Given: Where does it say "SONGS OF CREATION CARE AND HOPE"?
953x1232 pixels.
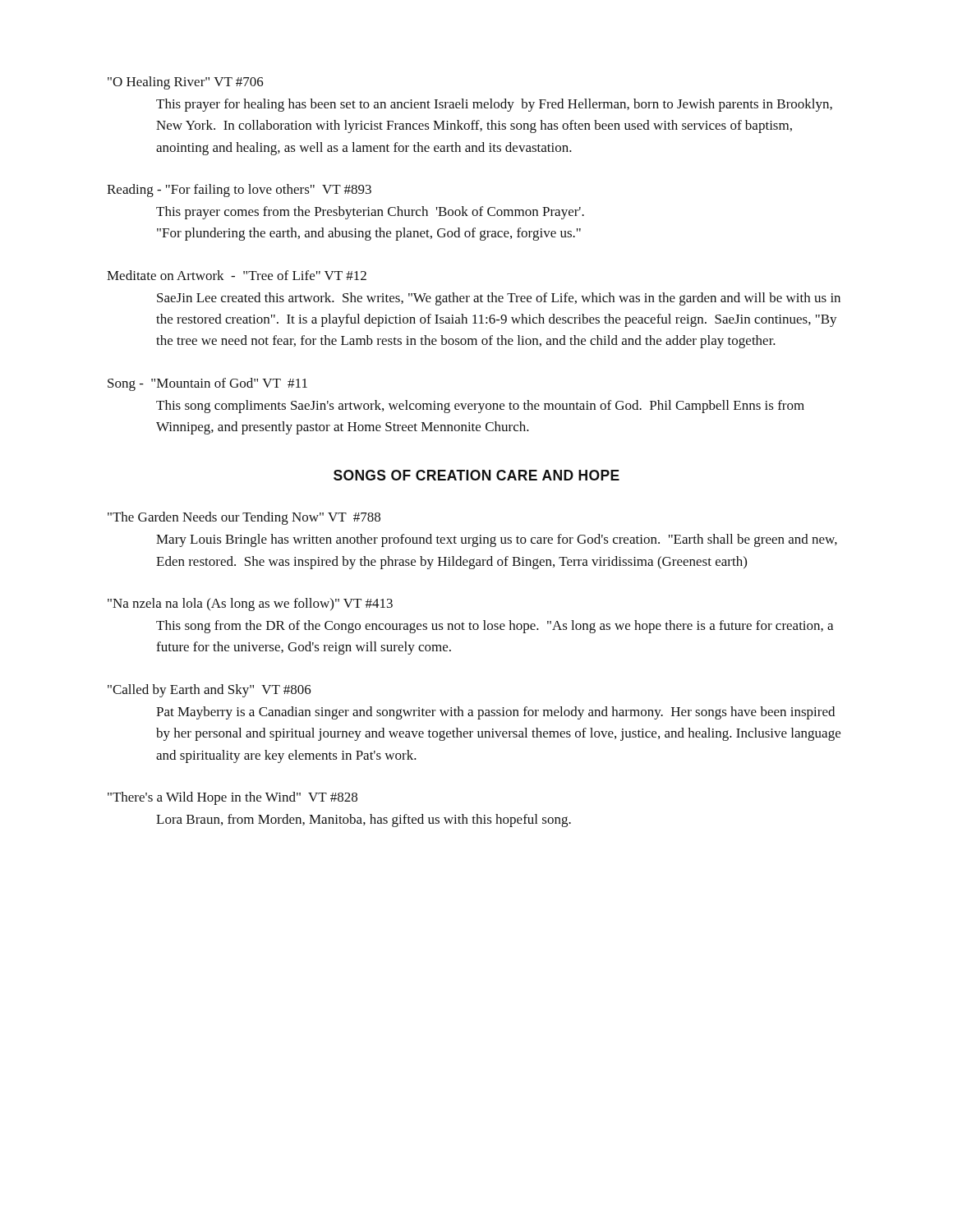Looking at the screenshot, I should point(476,476).
